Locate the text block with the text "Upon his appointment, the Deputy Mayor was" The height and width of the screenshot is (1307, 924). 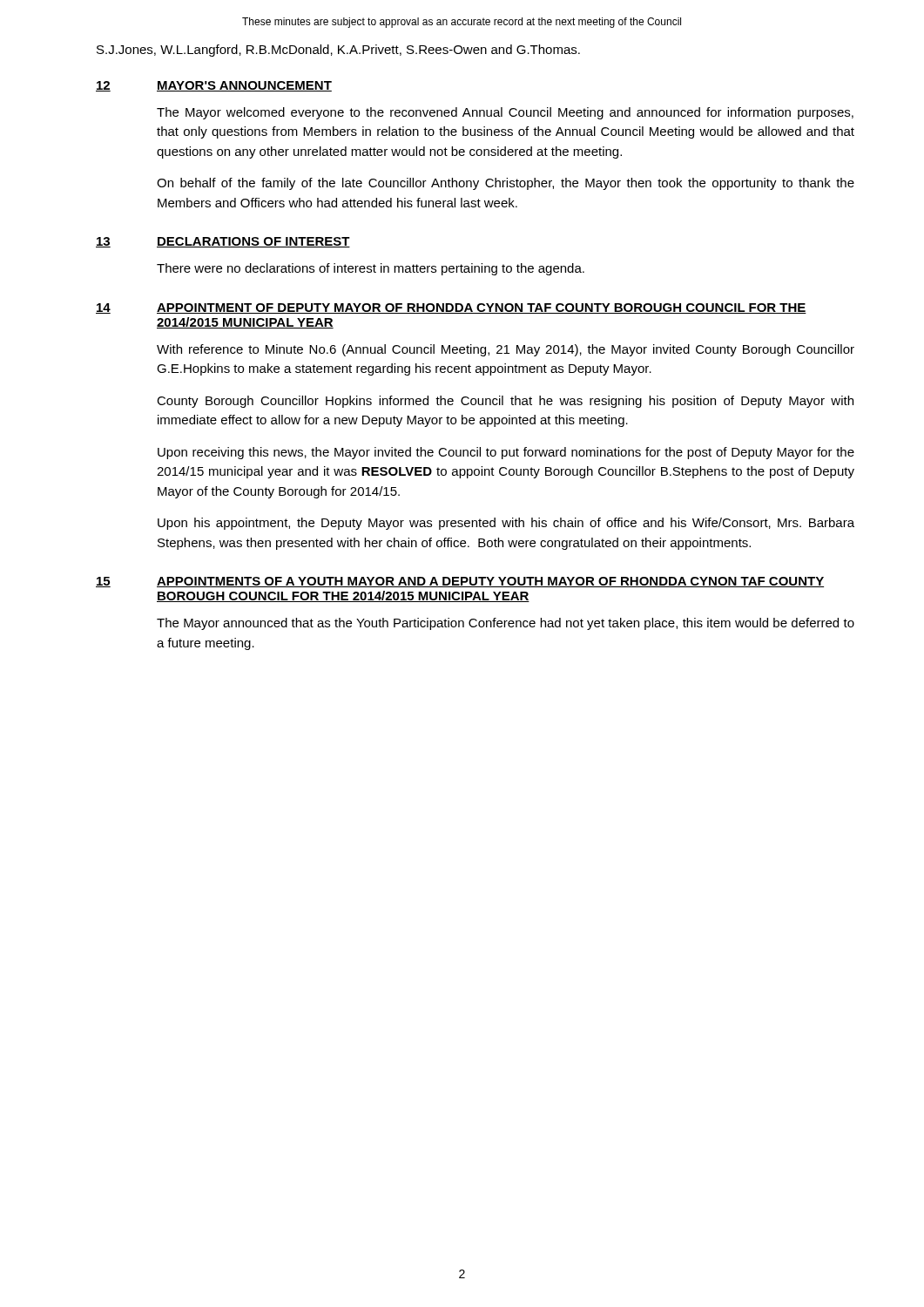tap(506, 532)
